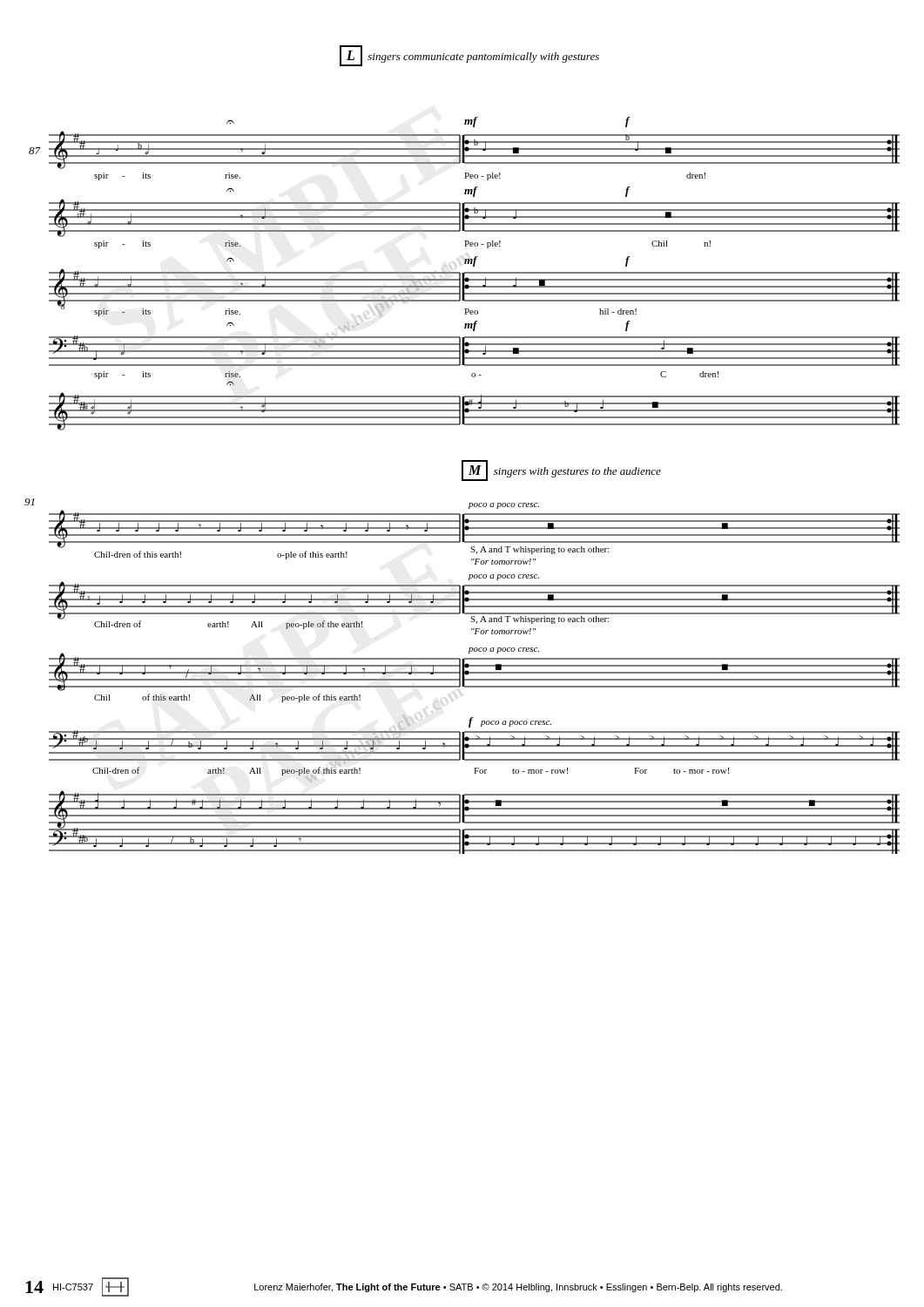The width and height of the screenshot is (924, 1307).
Task: Select the text containing "M singers with gestures to the audience"
Action: click(561, 471)
